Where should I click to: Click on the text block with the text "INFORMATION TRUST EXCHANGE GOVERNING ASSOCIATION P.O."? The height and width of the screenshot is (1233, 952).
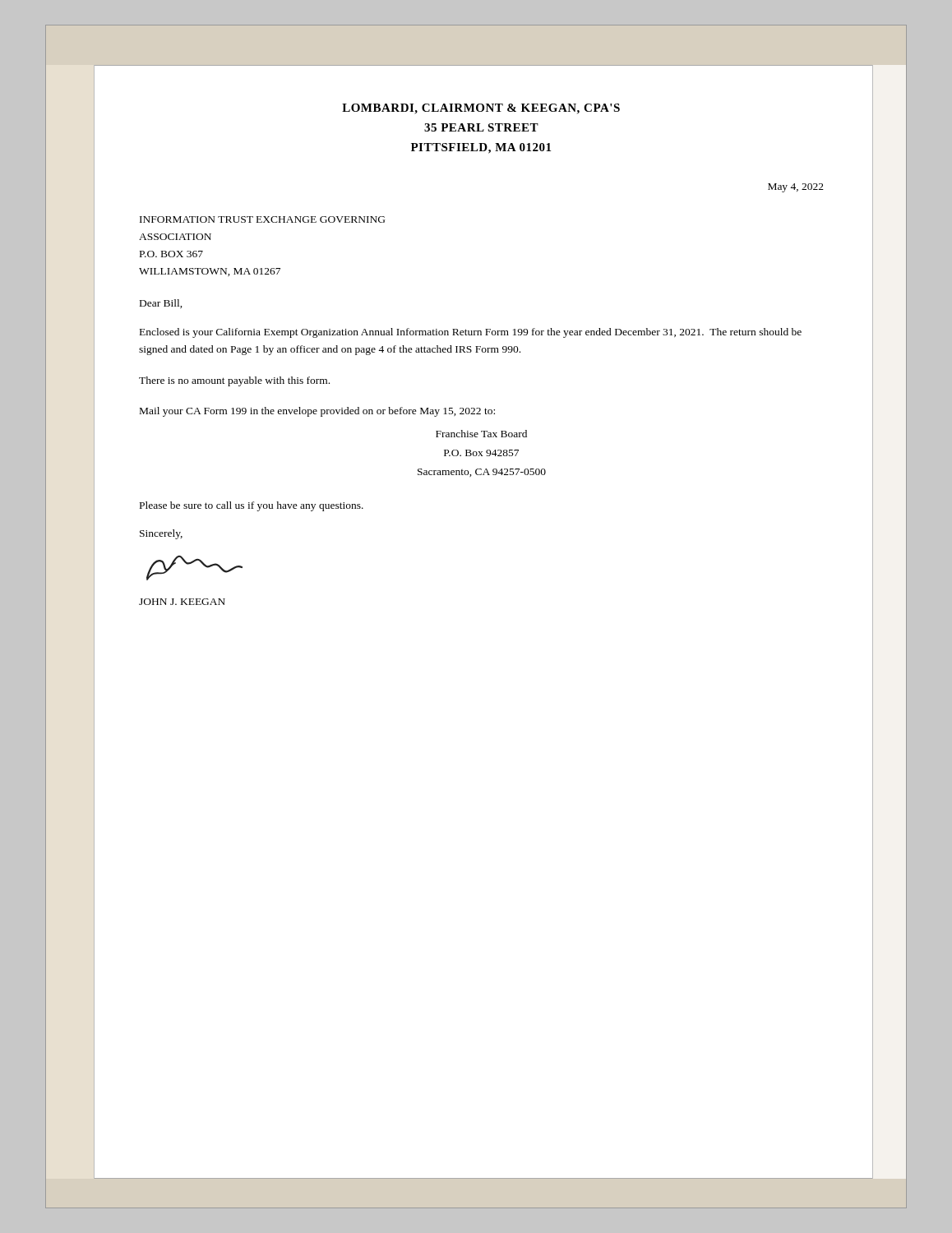point(262,219)
